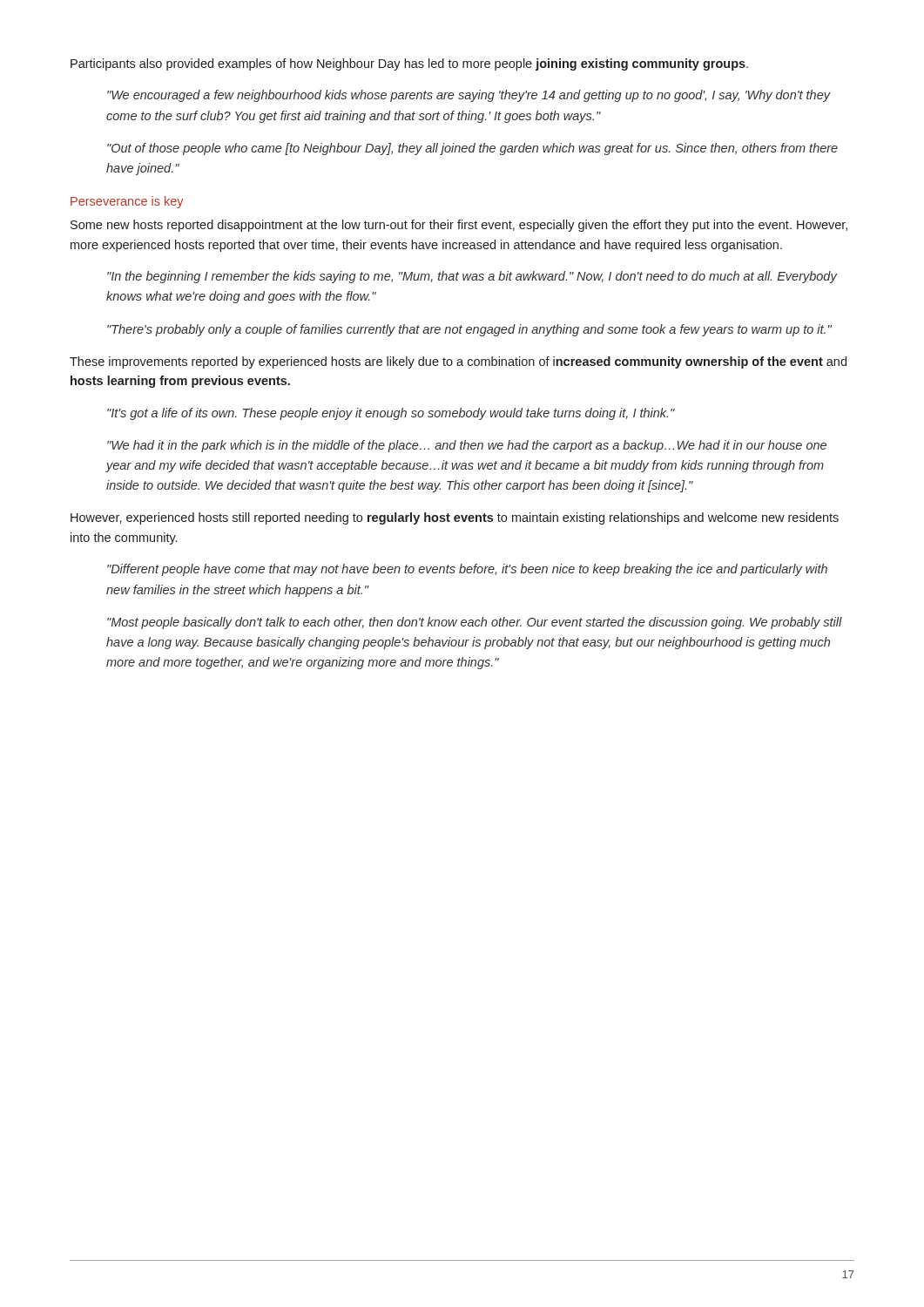The image size is (924, 1307).
Task: Point to the block beginning "Participants also provided examples of"
Action: pos(409,64)
